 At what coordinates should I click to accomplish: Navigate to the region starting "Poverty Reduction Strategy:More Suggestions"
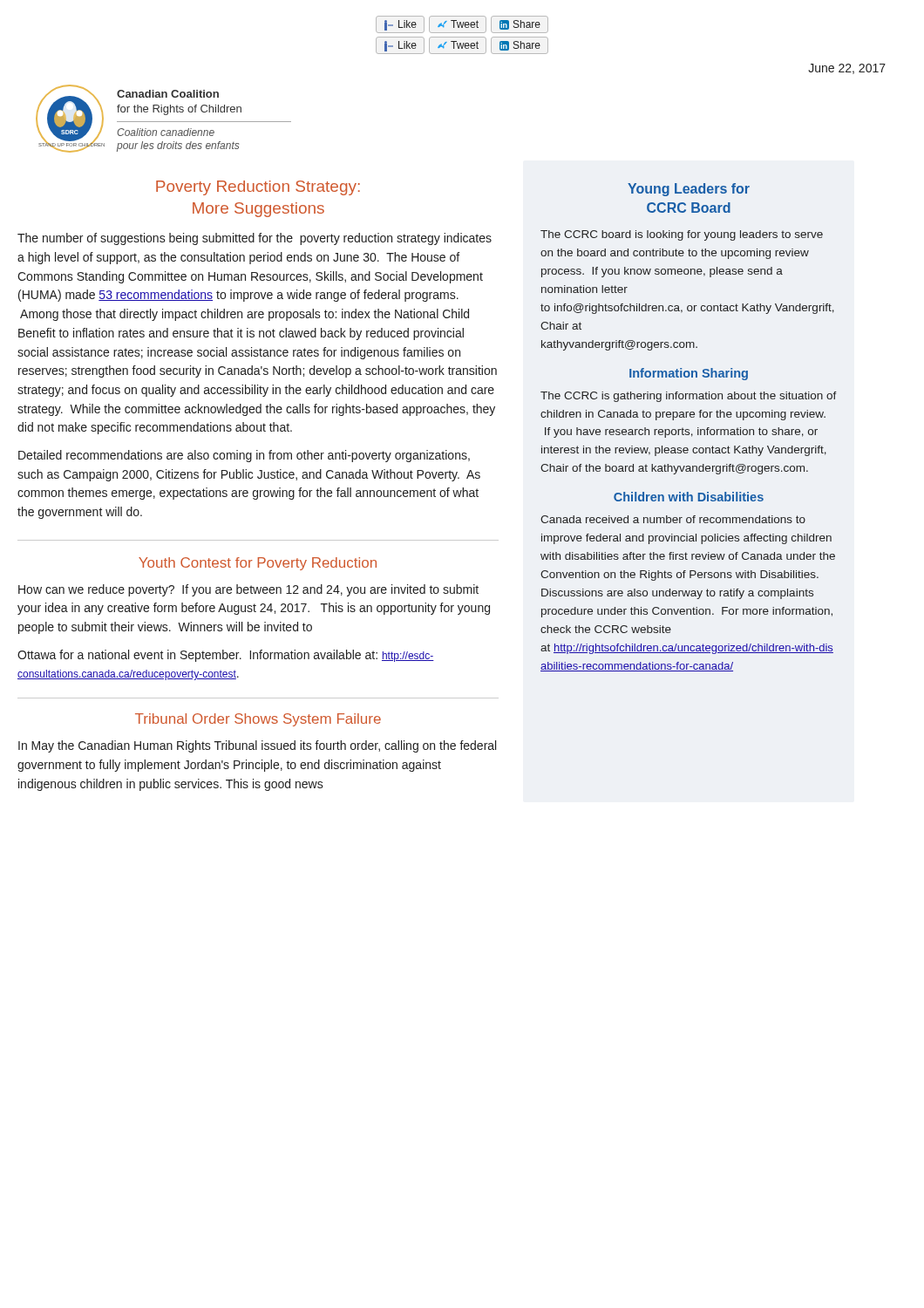(258, 197)
